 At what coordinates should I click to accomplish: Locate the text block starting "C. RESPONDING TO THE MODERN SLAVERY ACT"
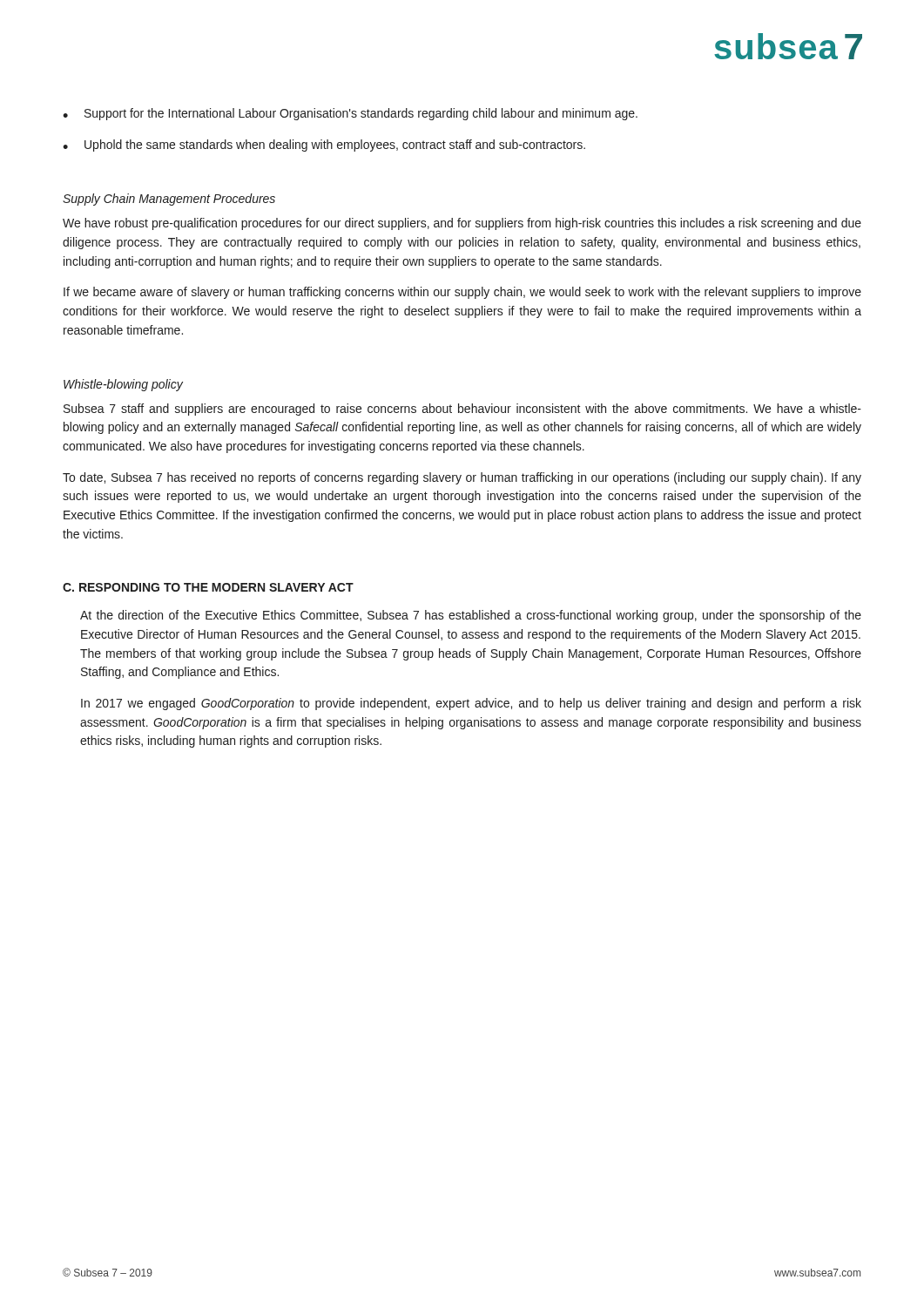point(208,588)
